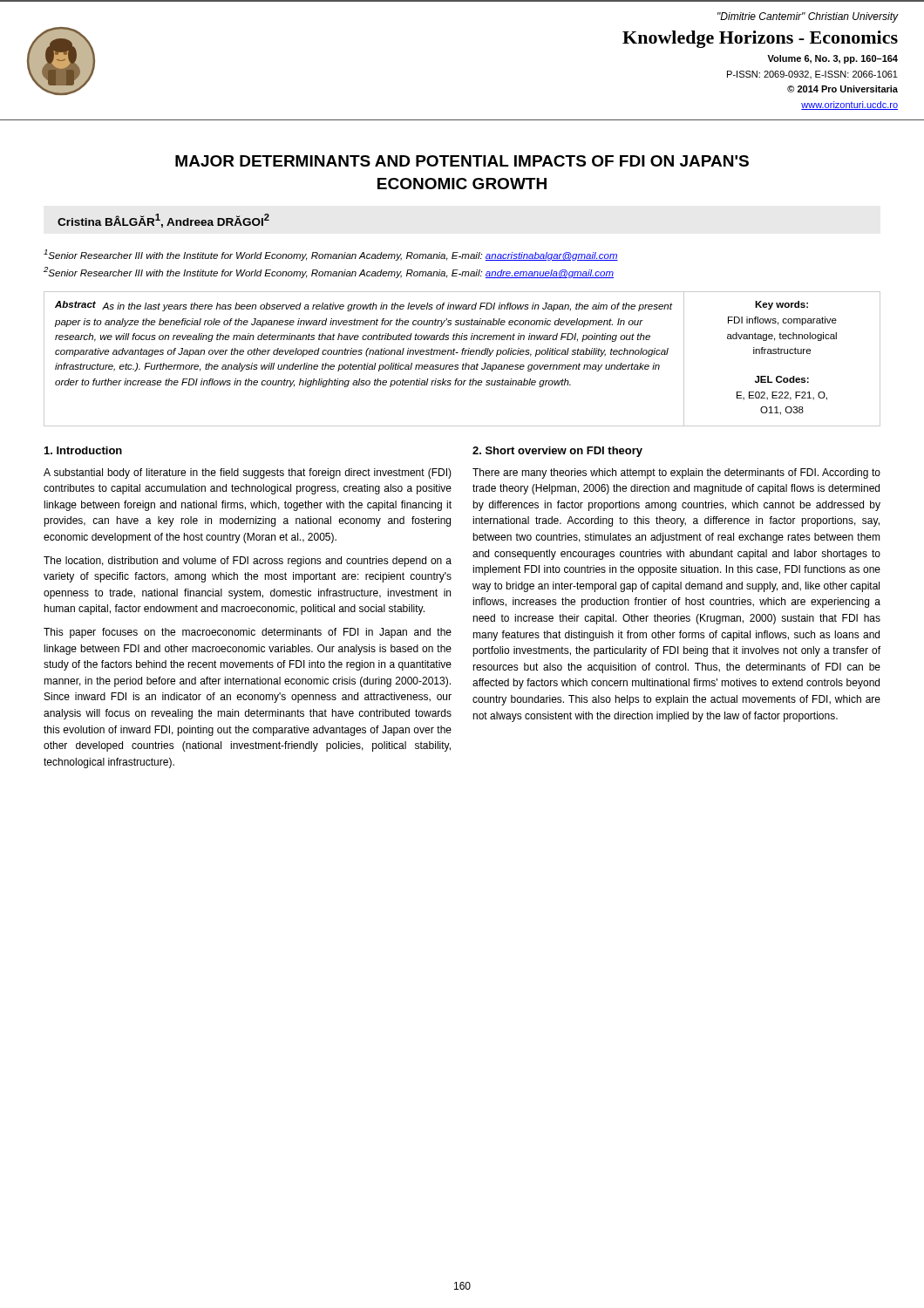Find "Cristina BÂLGĂR1, Andreea DRĂGOI2" on this page
Viewport: 924px width, 1308px height.
163,221
